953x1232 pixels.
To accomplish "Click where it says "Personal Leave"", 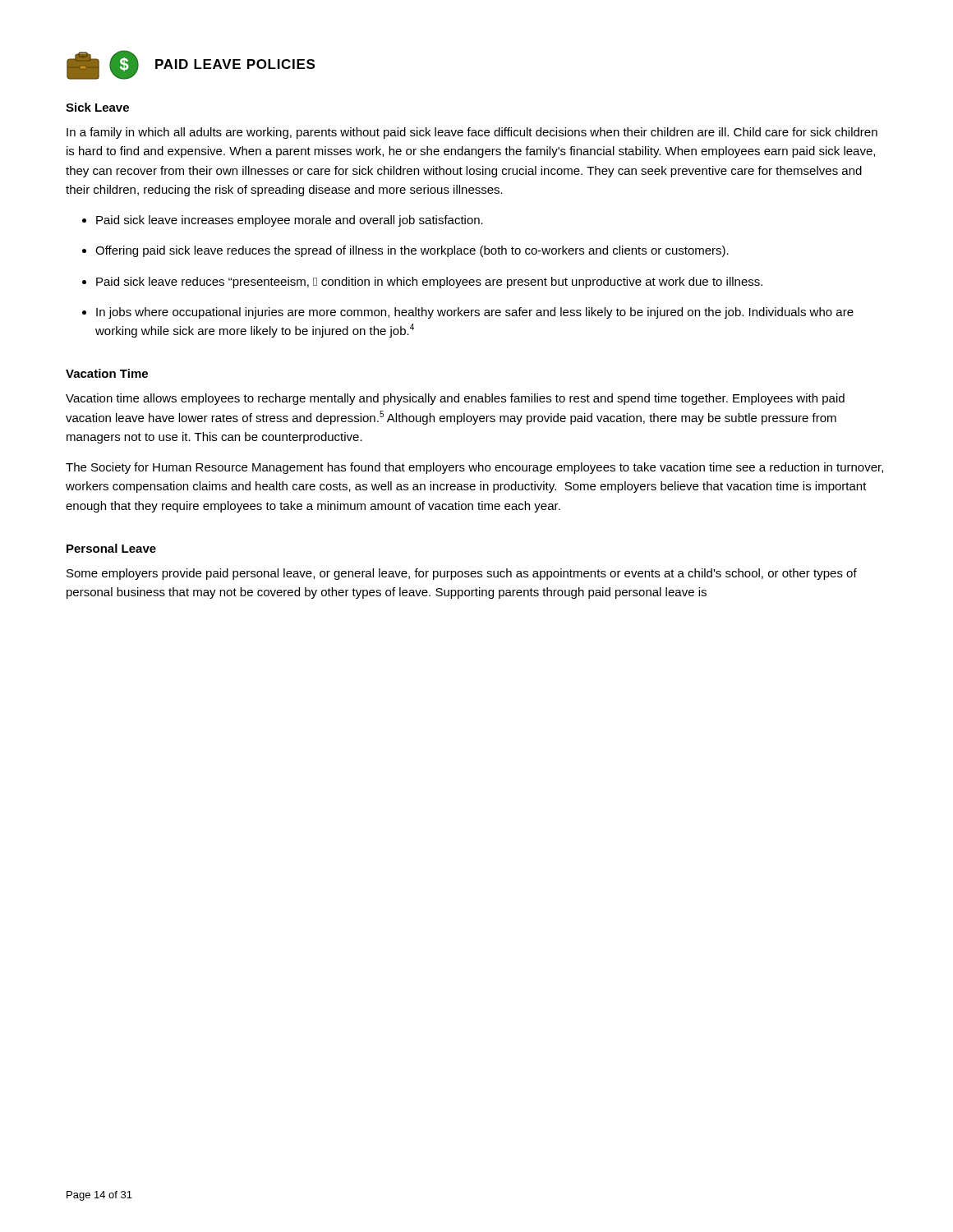I will tap(111, 548).
